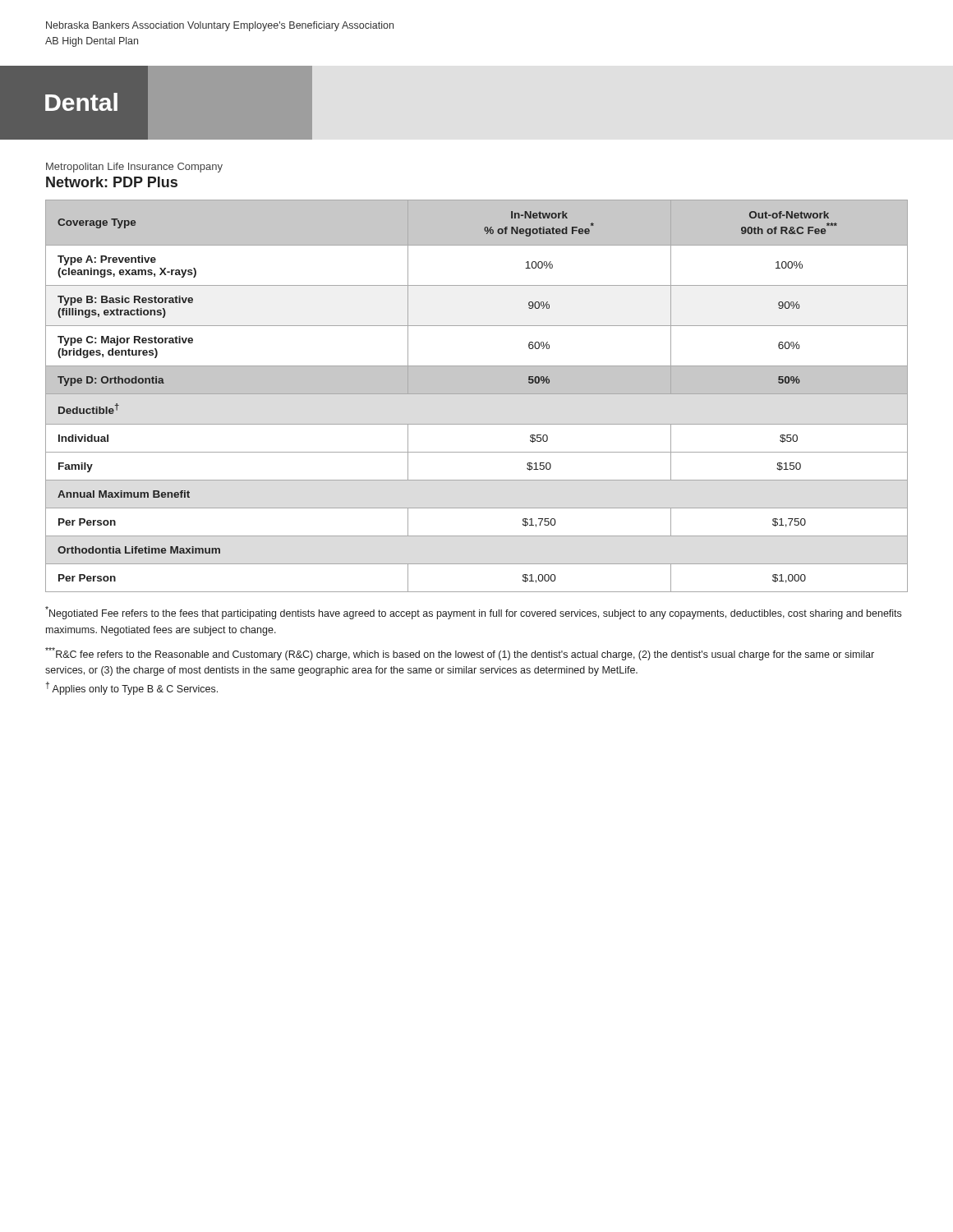Point to the text block starting "R&C fee refers to the Reasonable"
953x1232 pixels.
coord(476,671)
